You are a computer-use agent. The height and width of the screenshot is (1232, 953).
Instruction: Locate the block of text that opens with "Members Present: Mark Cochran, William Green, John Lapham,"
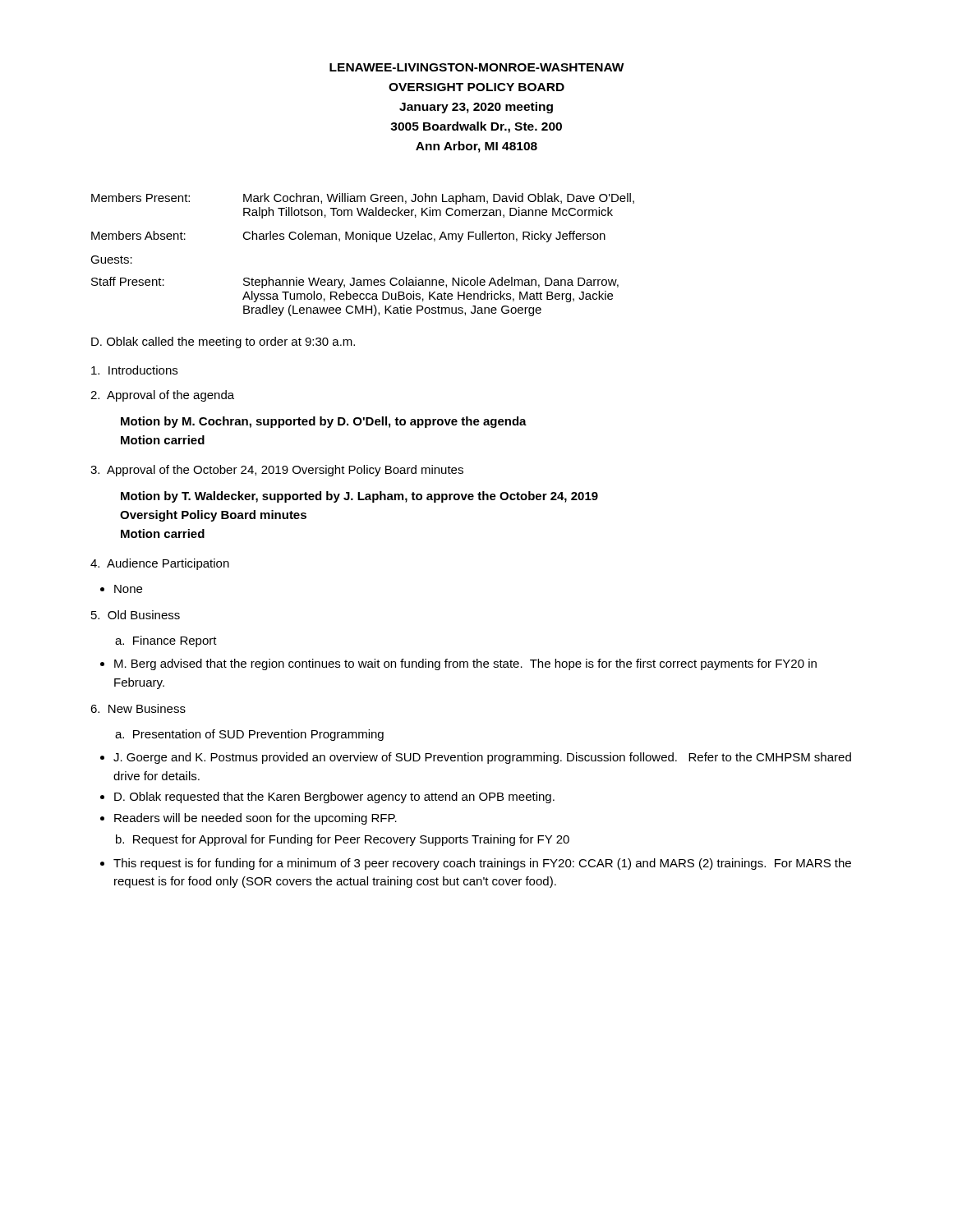click(363, 199)
